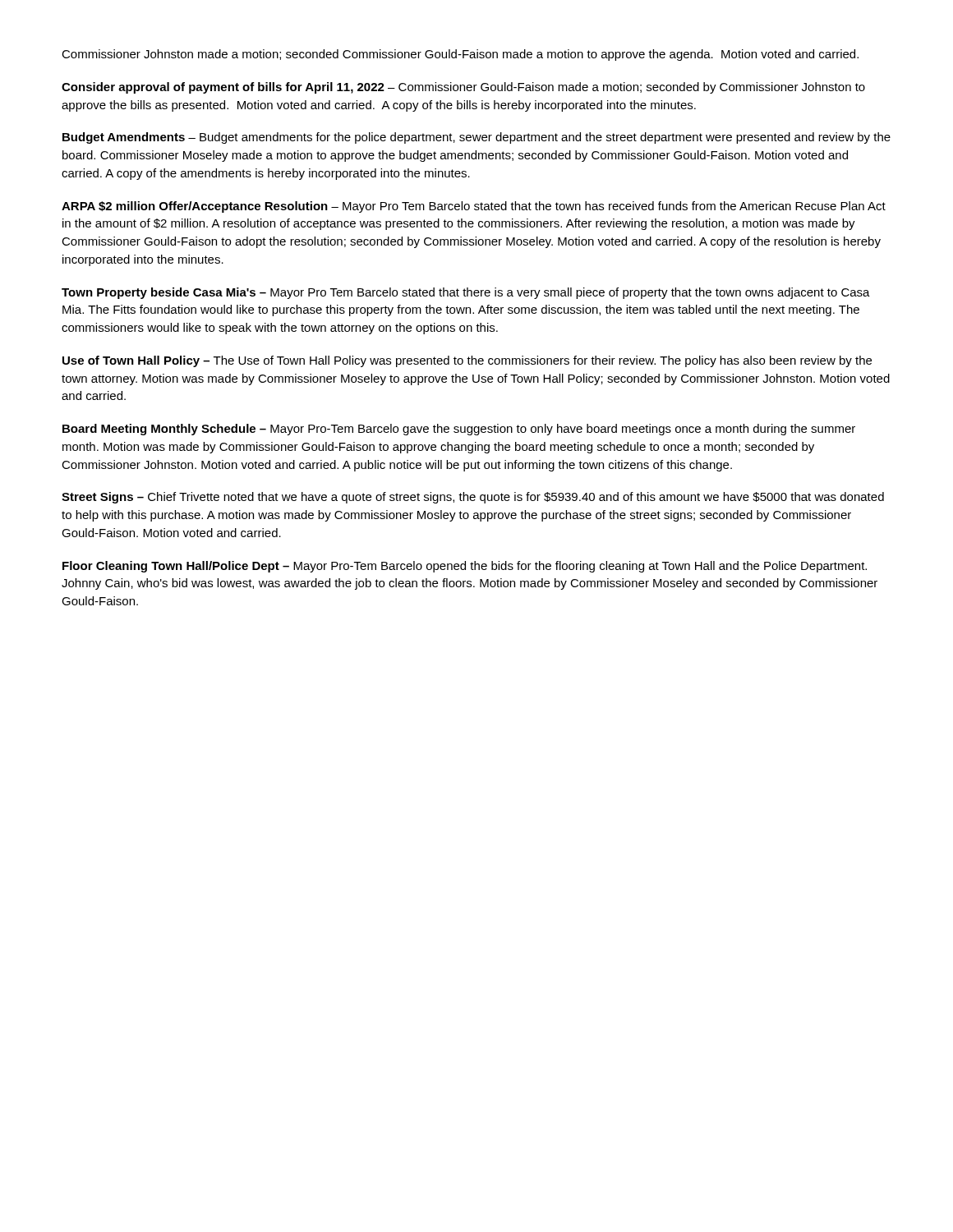This screenshot has width=953, height=1232.
Task: Locate the region starting "Board Meeting Monthly Schedule – Mayor Pro-Tem Barcelo"
Action: coord(459,446)
